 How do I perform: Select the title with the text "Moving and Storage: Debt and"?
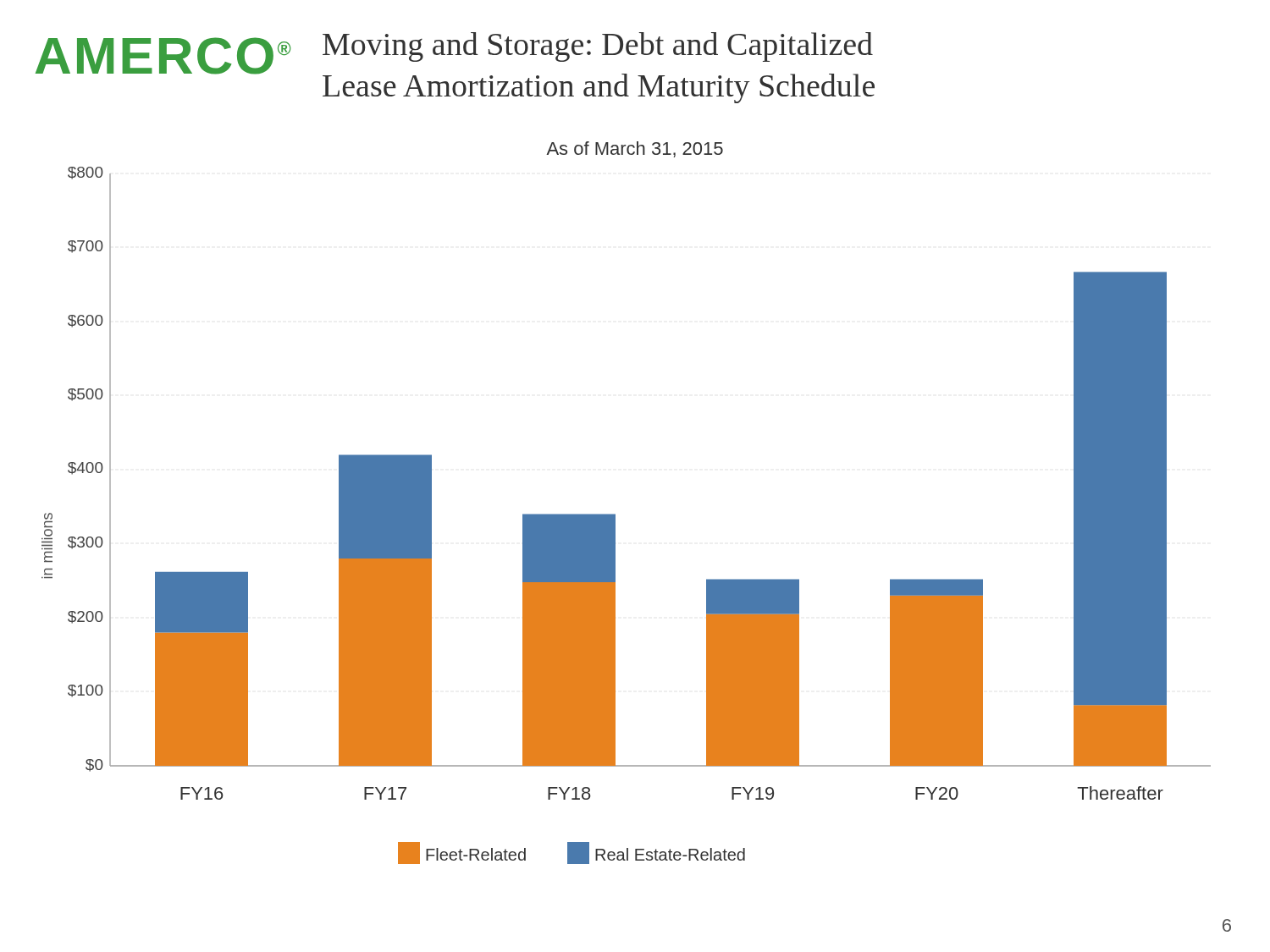599,65
